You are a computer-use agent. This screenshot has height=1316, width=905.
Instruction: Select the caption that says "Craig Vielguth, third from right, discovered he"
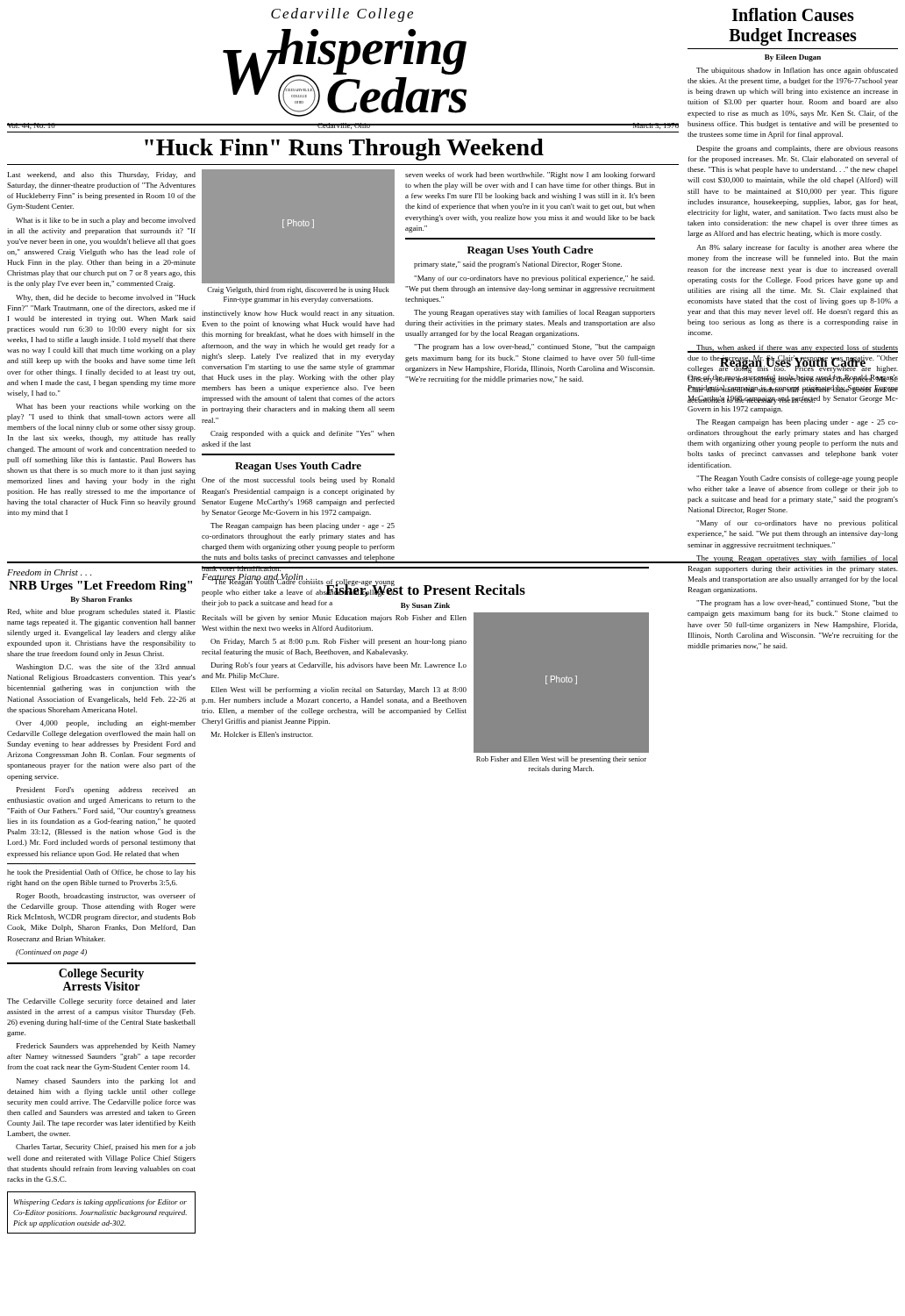(298, 294)
